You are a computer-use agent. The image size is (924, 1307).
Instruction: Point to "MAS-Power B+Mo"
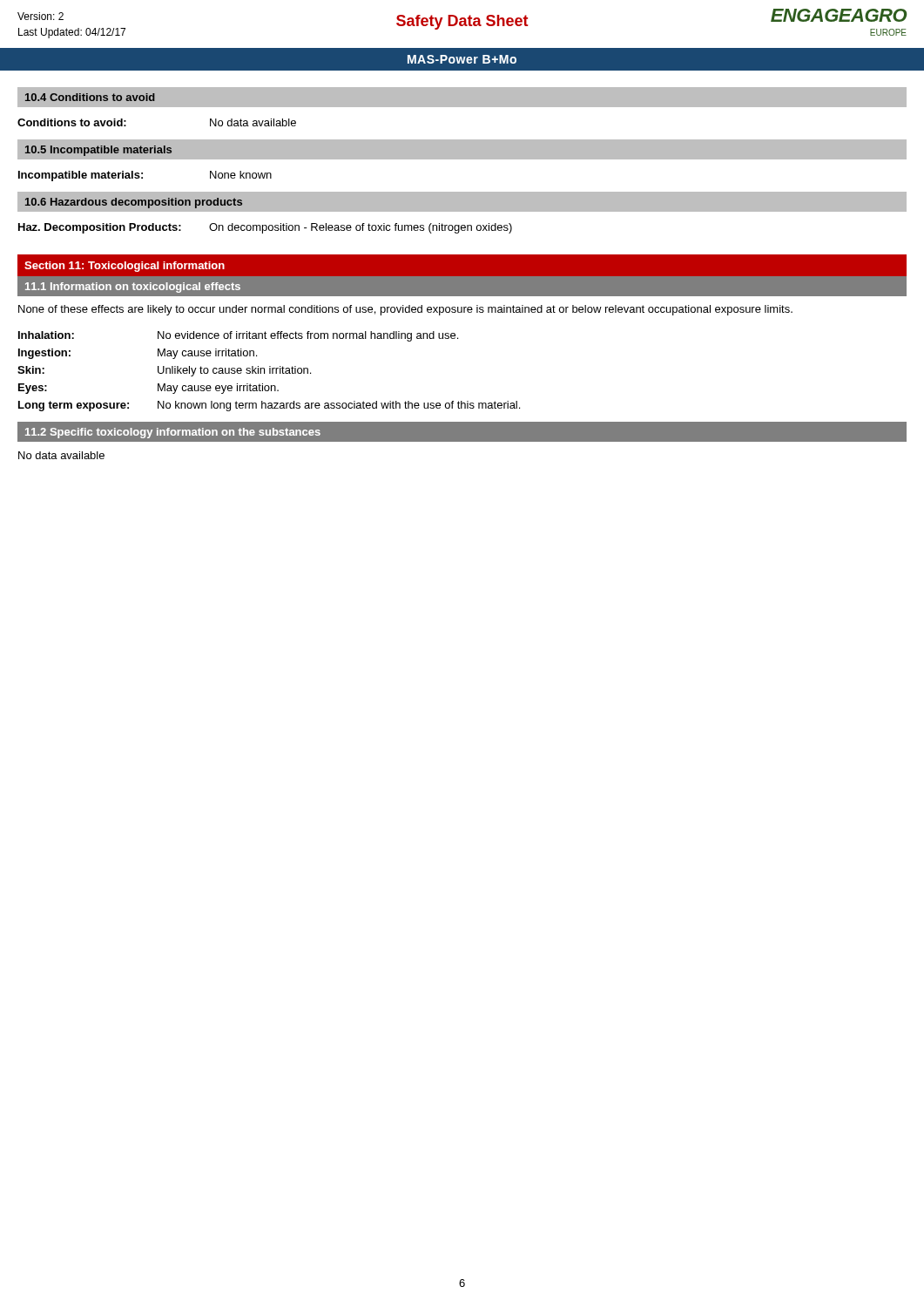point(462,59)
